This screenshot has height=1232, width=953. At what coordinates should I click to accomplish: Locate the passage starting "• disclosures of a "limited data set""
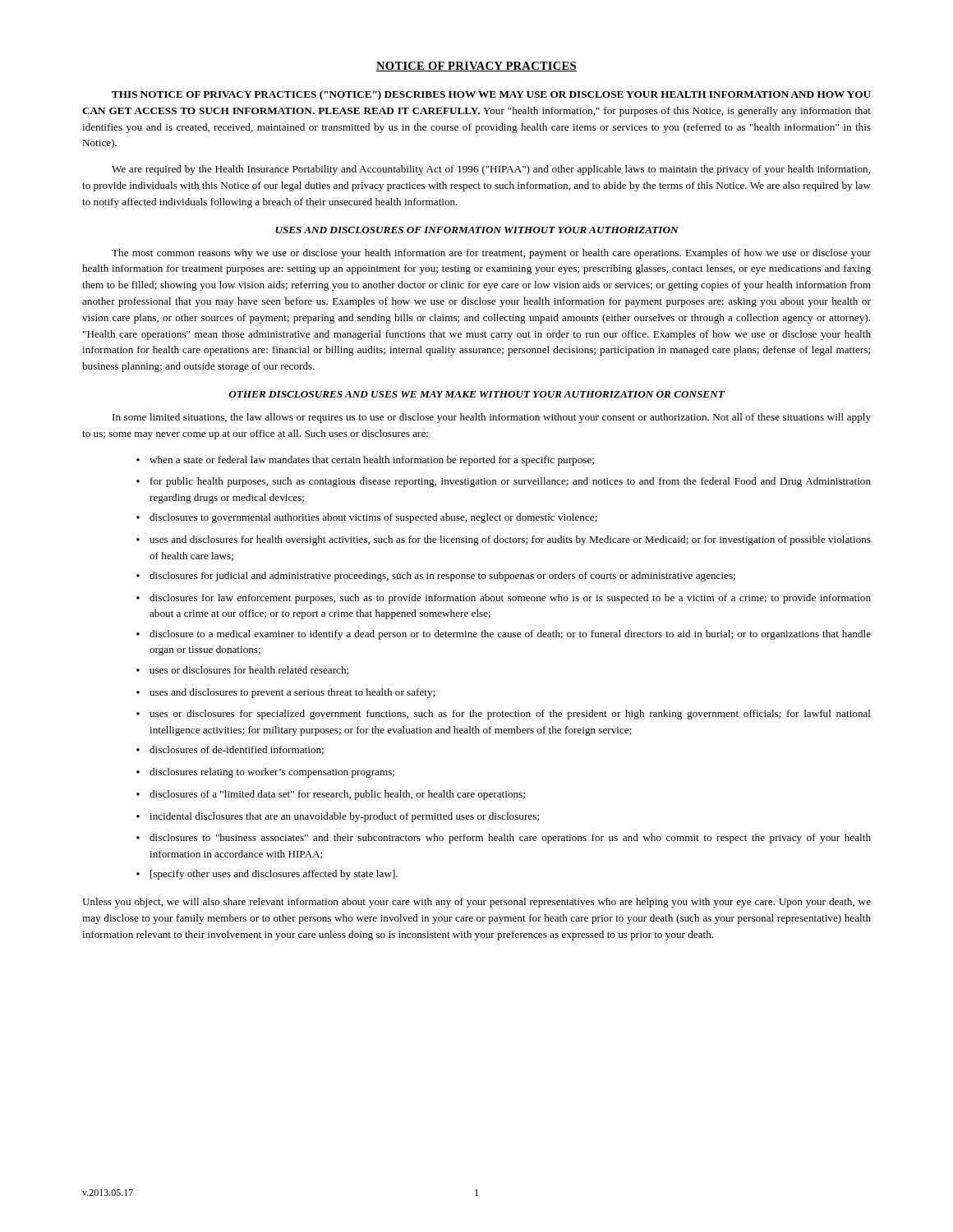click(499, 795)
